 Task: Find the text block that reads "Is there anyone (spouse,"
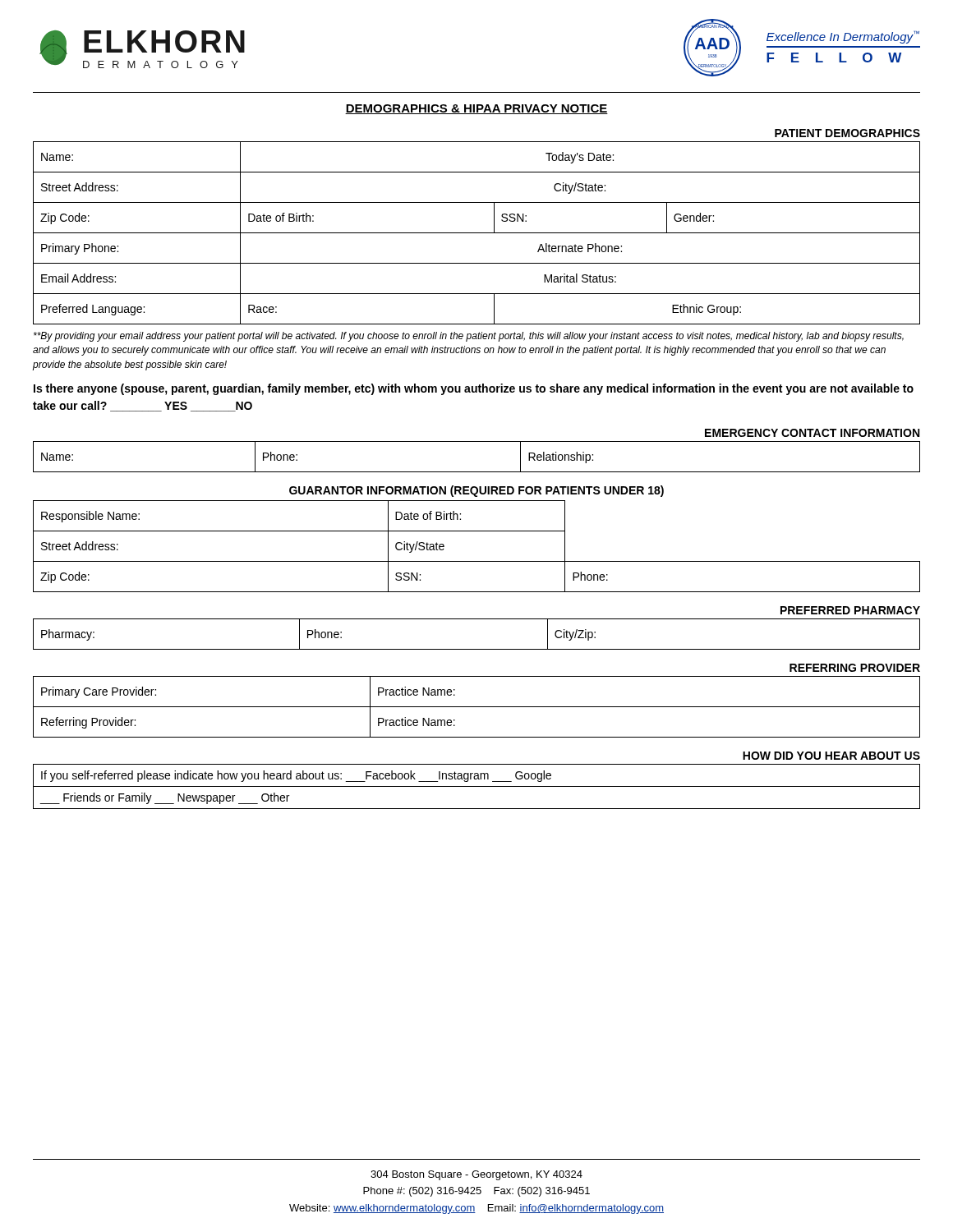click(473, 397)
